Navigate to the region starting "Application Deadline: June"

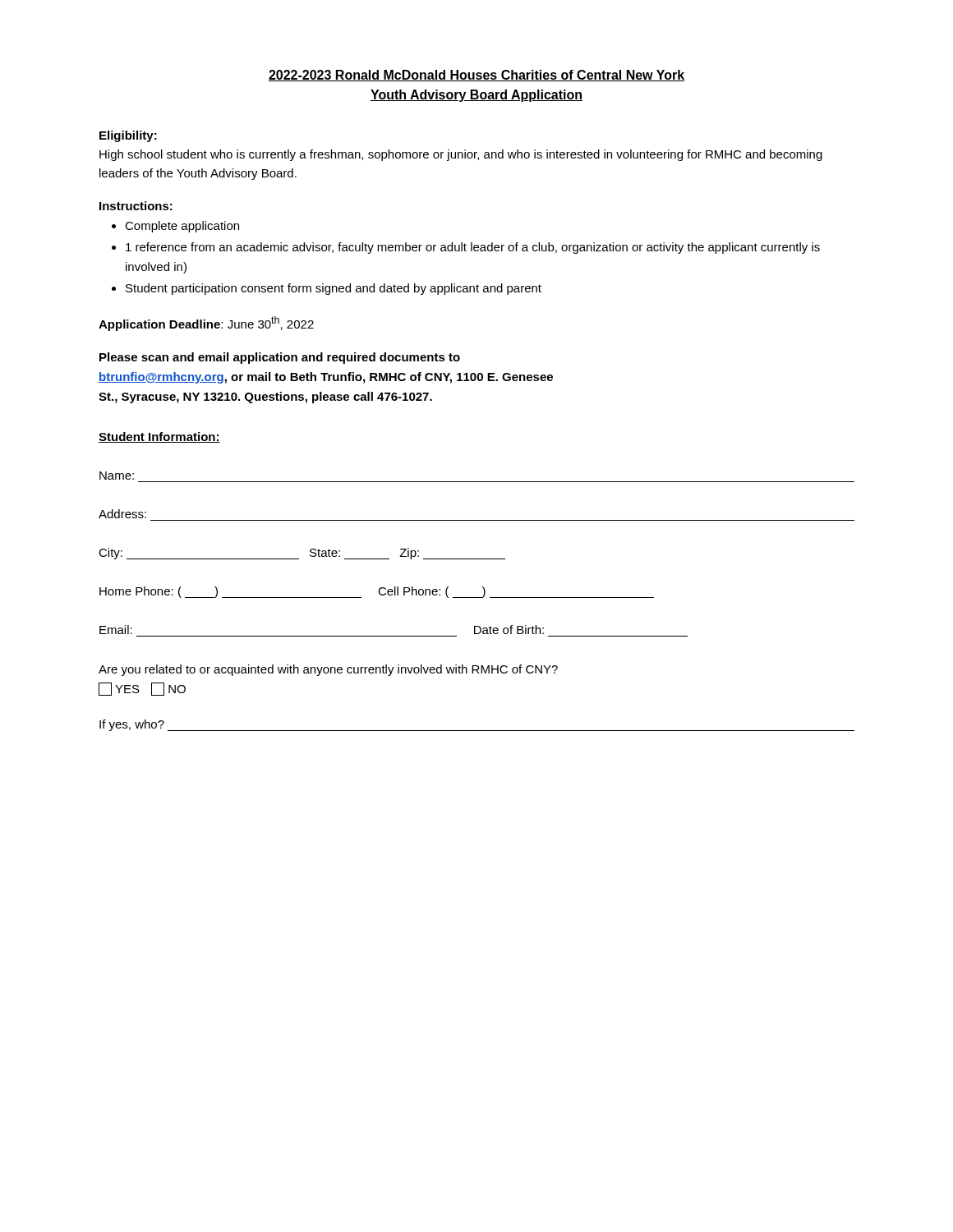(x=206, y=323)
